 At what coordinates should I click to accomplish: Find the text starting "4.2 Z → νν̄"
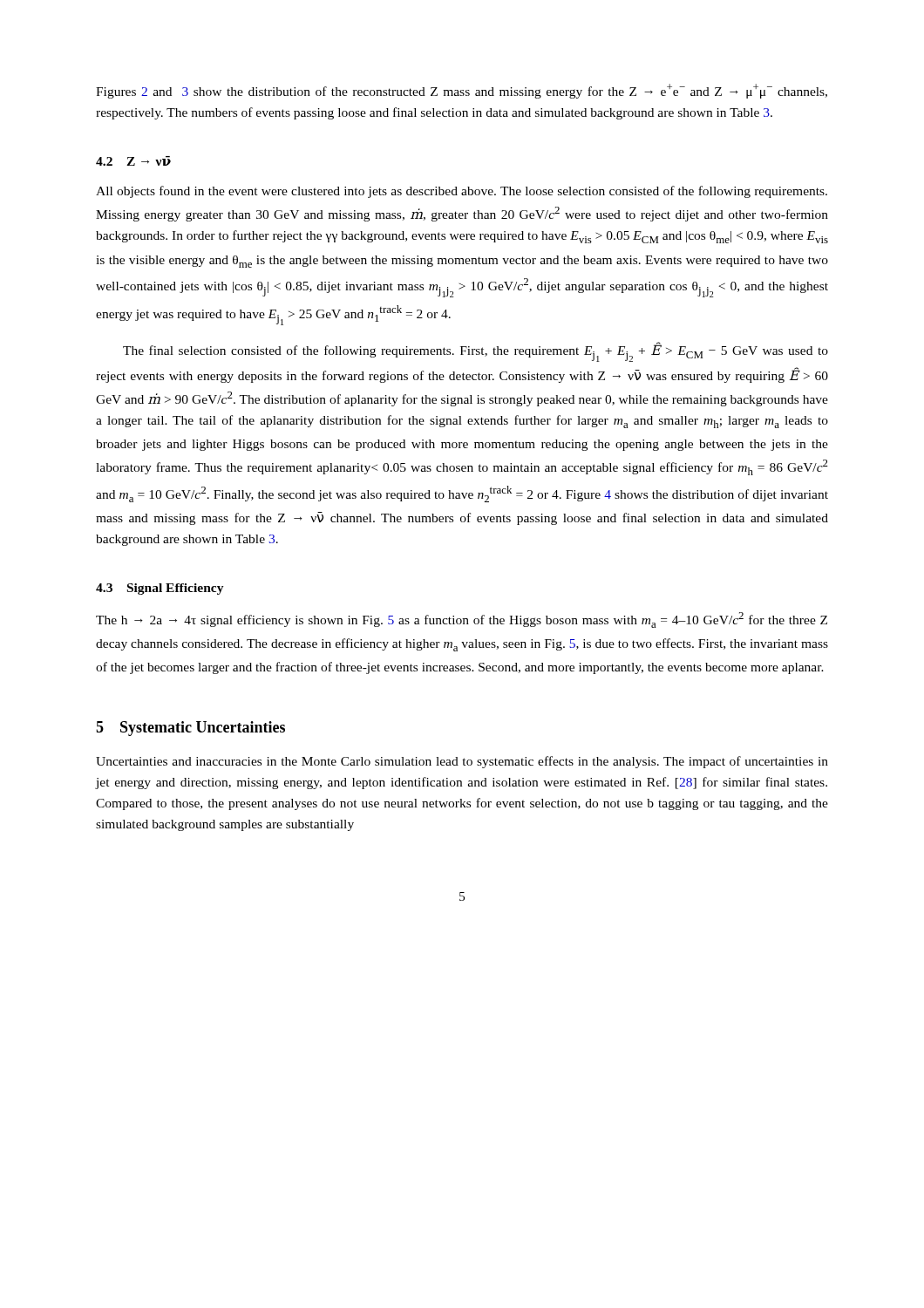[x=133, y=161]
